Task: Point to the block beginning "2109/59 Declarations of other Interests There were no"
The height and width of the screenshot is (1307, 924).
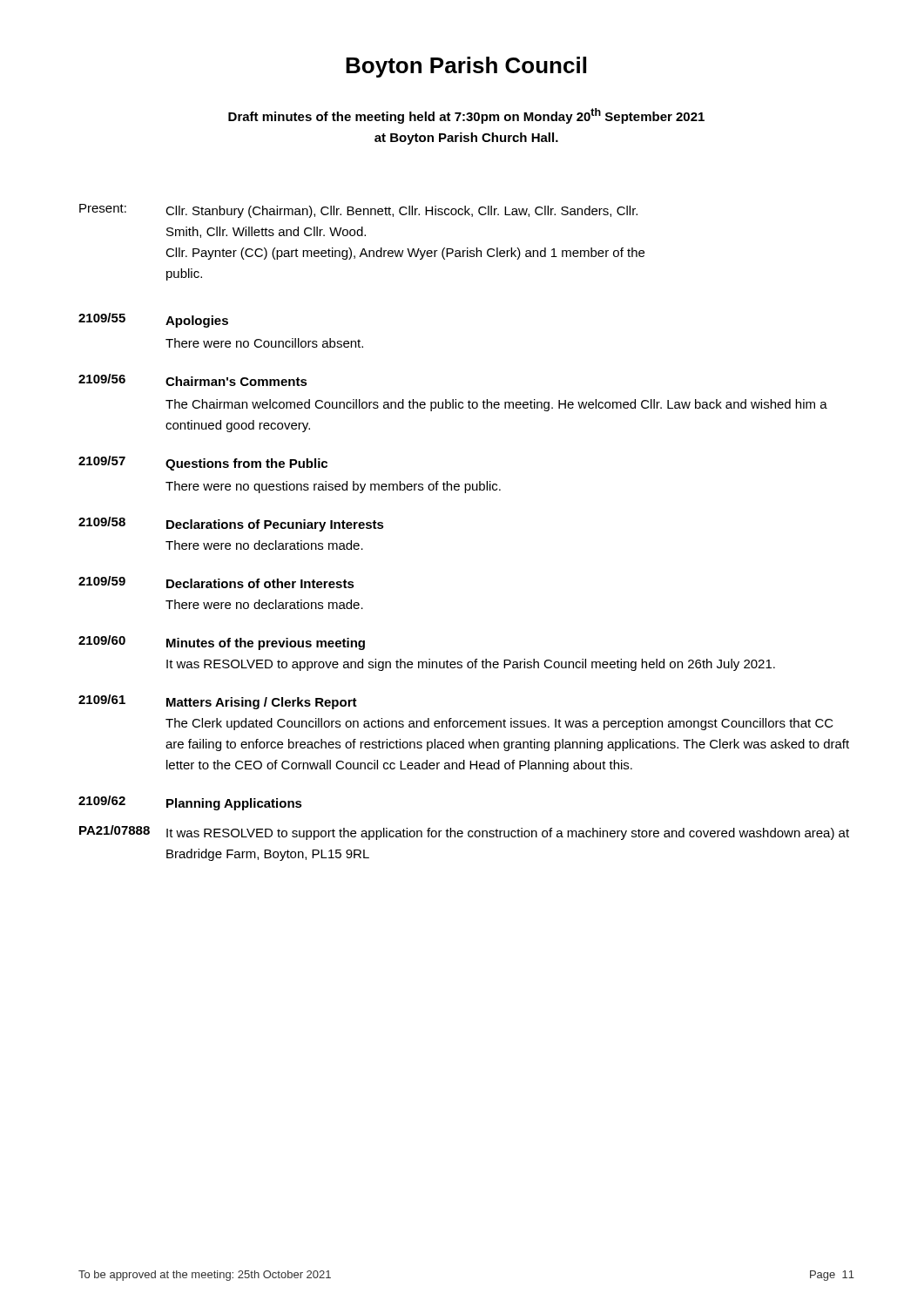Action: tap(216, 582)
